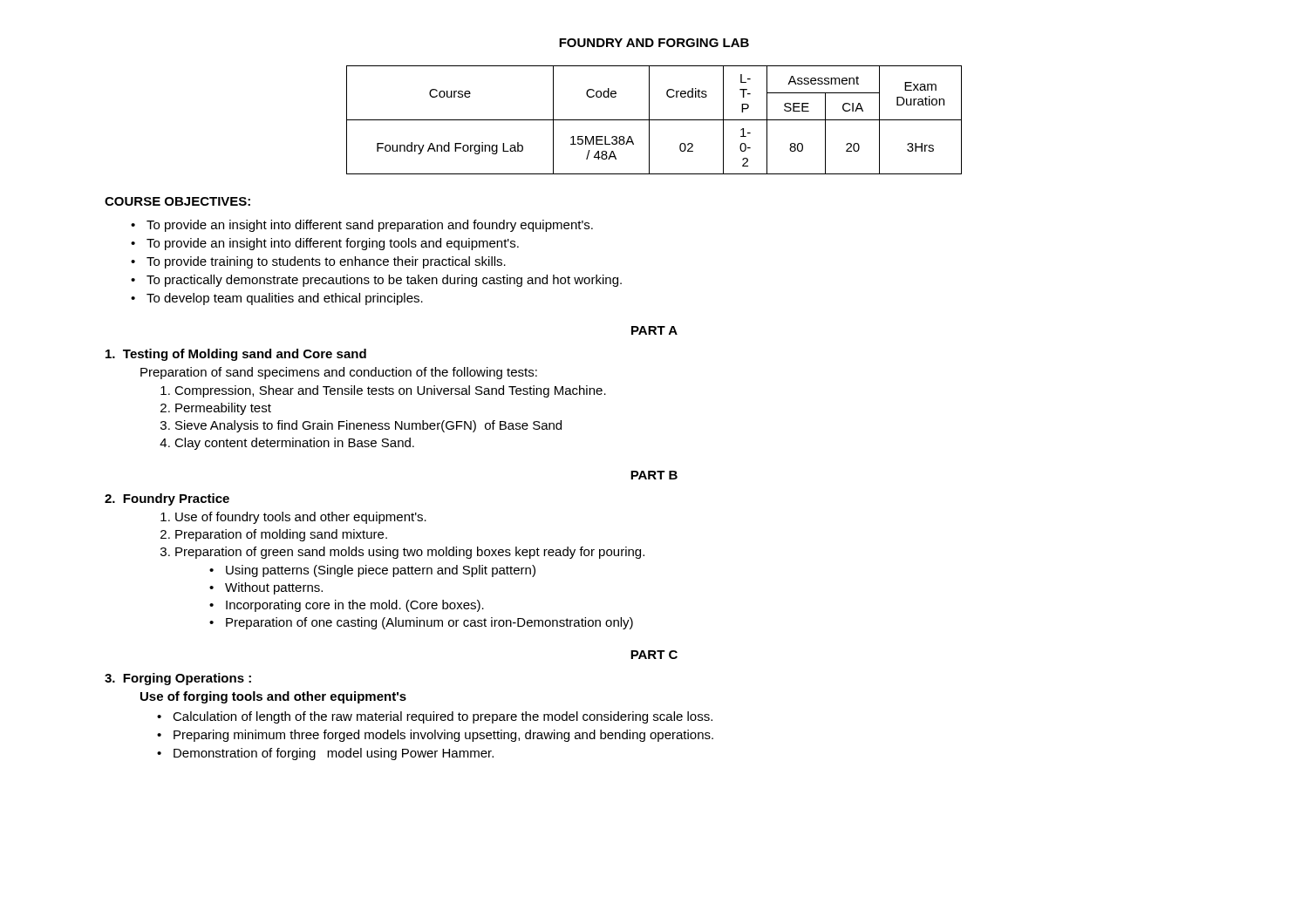Click the passage that begins "Preparation of one casting"
The width and height of the screenshot is (1308, 924).
coord(421,623)
